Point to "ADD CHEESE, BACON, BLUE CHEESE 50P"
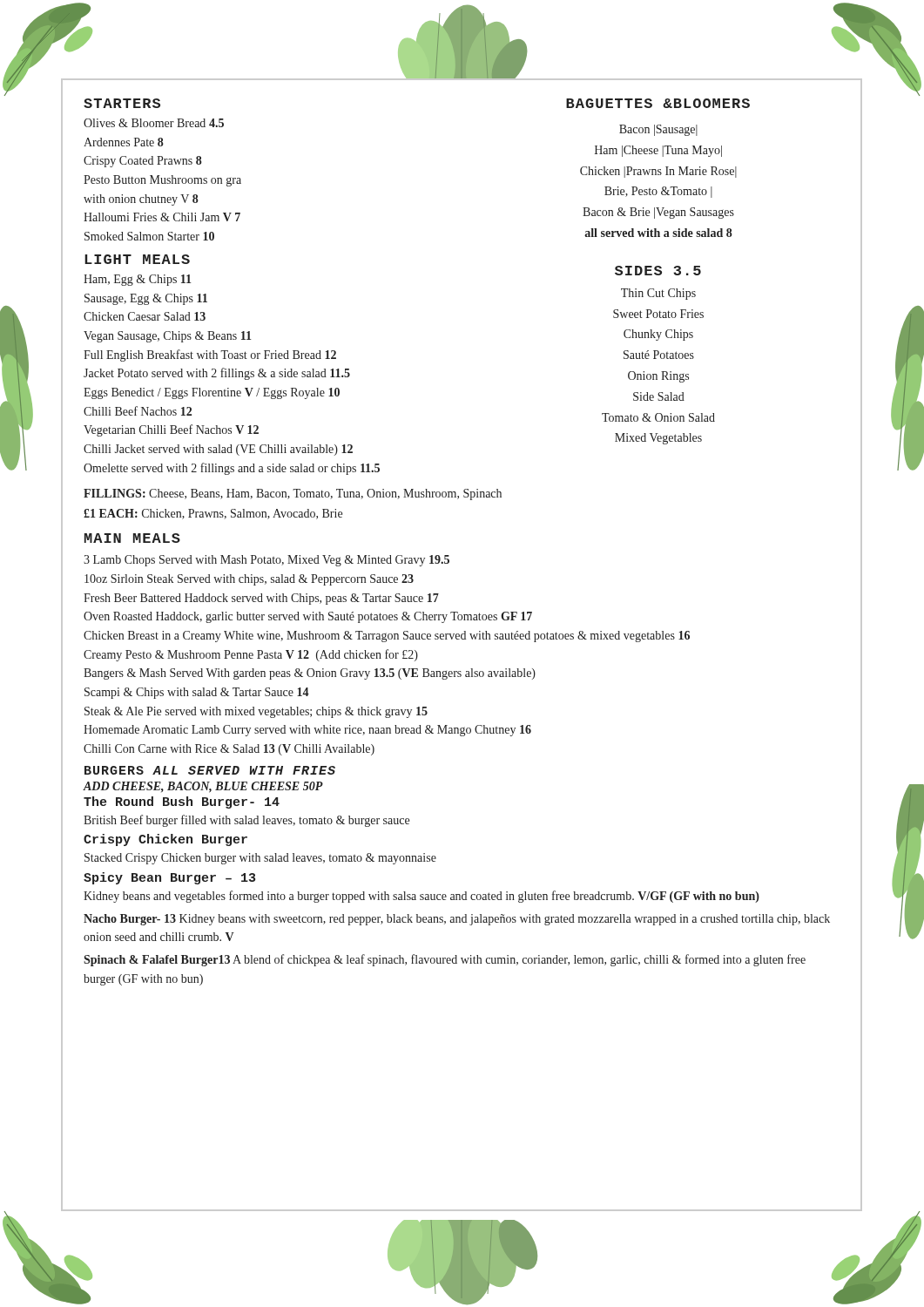Image resolution: width=924 pixels, height=1307 pixels. coord(203,786)
